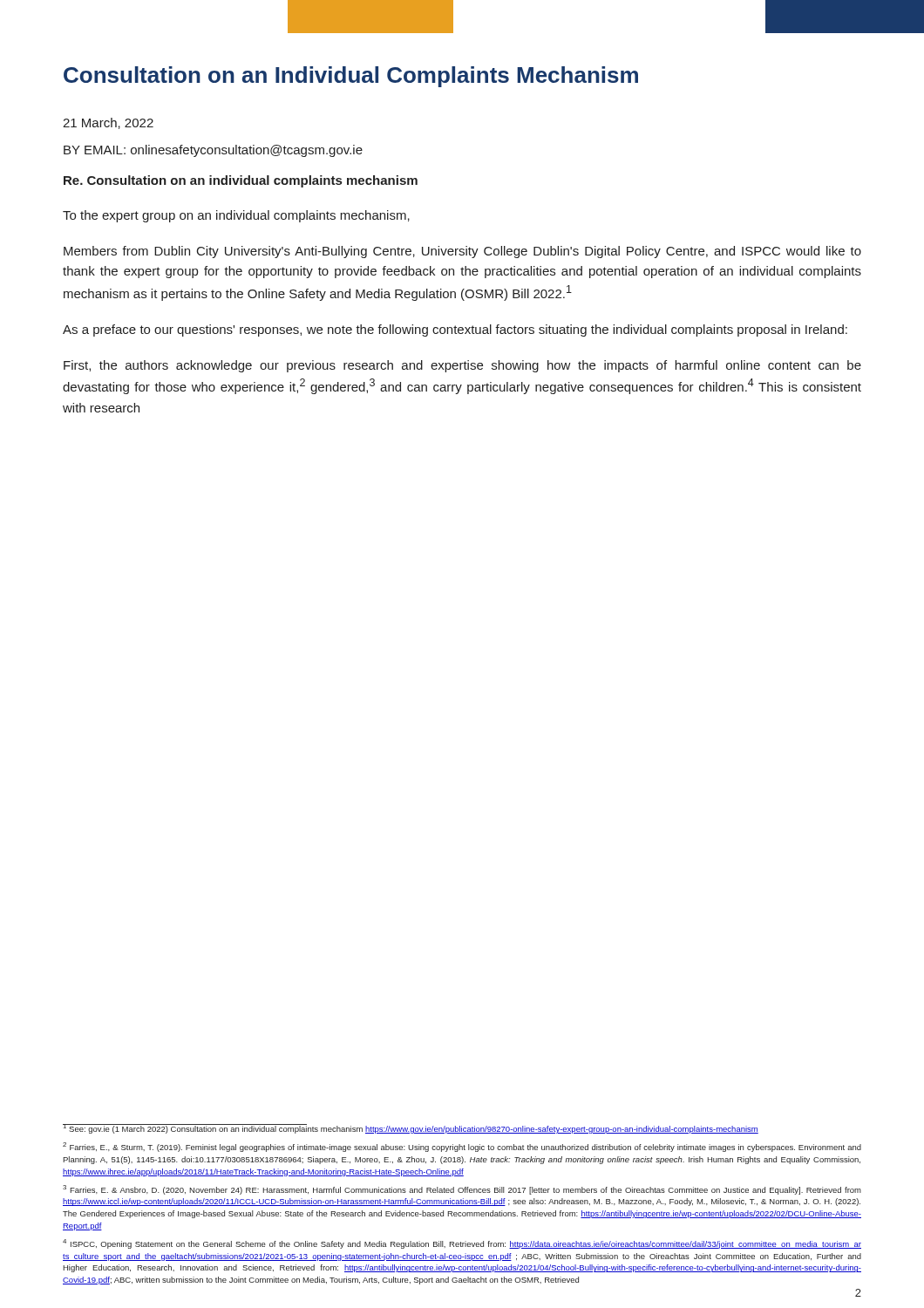Locate the text block with the text "As a preface to our questions'"
The width and height of the screenshot is (924, 1308).
point(455,329)
